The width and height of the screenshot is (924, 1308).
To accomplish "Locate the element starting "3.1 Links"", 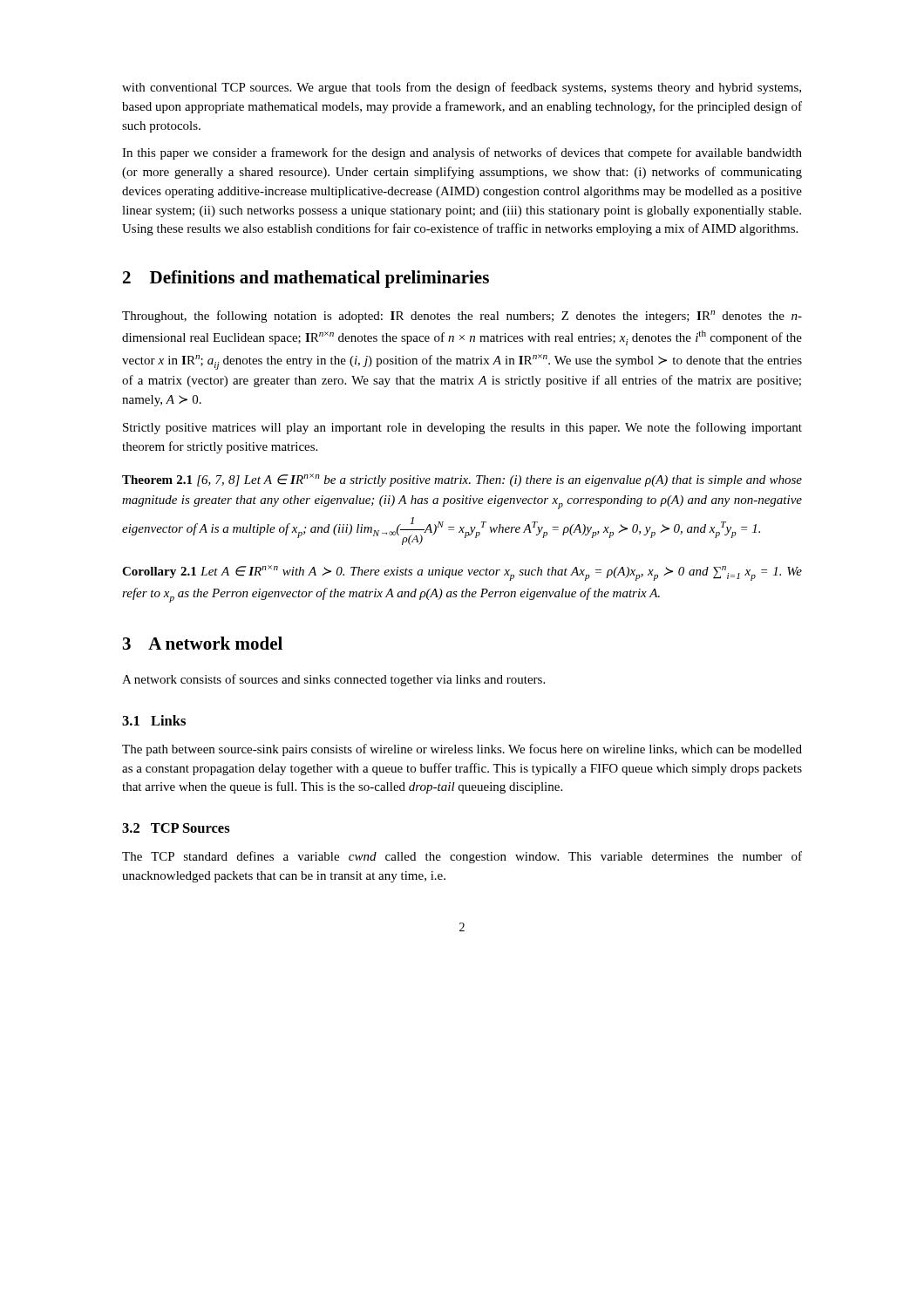I will point(154,720).
